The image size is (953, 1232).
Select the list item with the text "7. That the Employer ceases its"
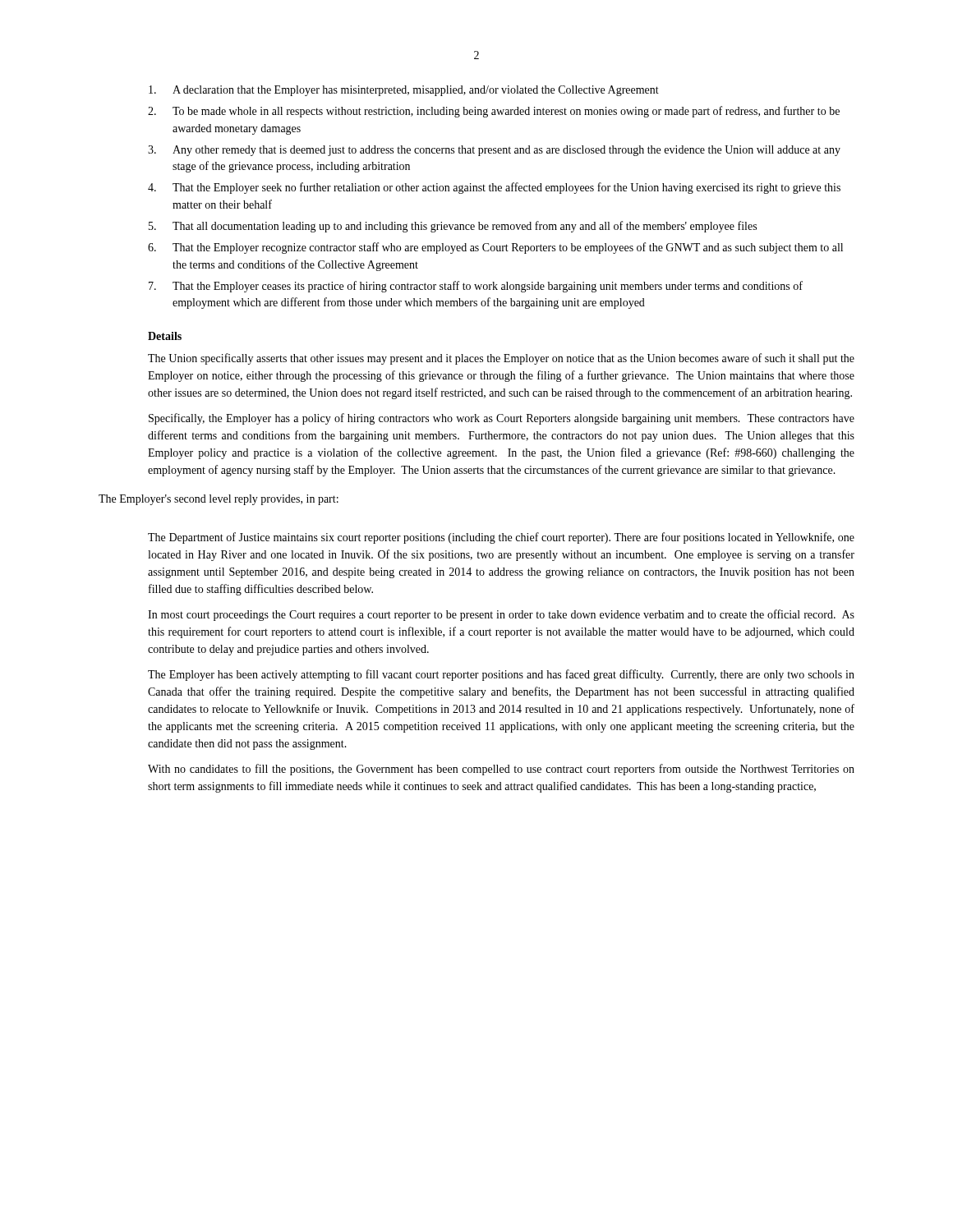501,295
